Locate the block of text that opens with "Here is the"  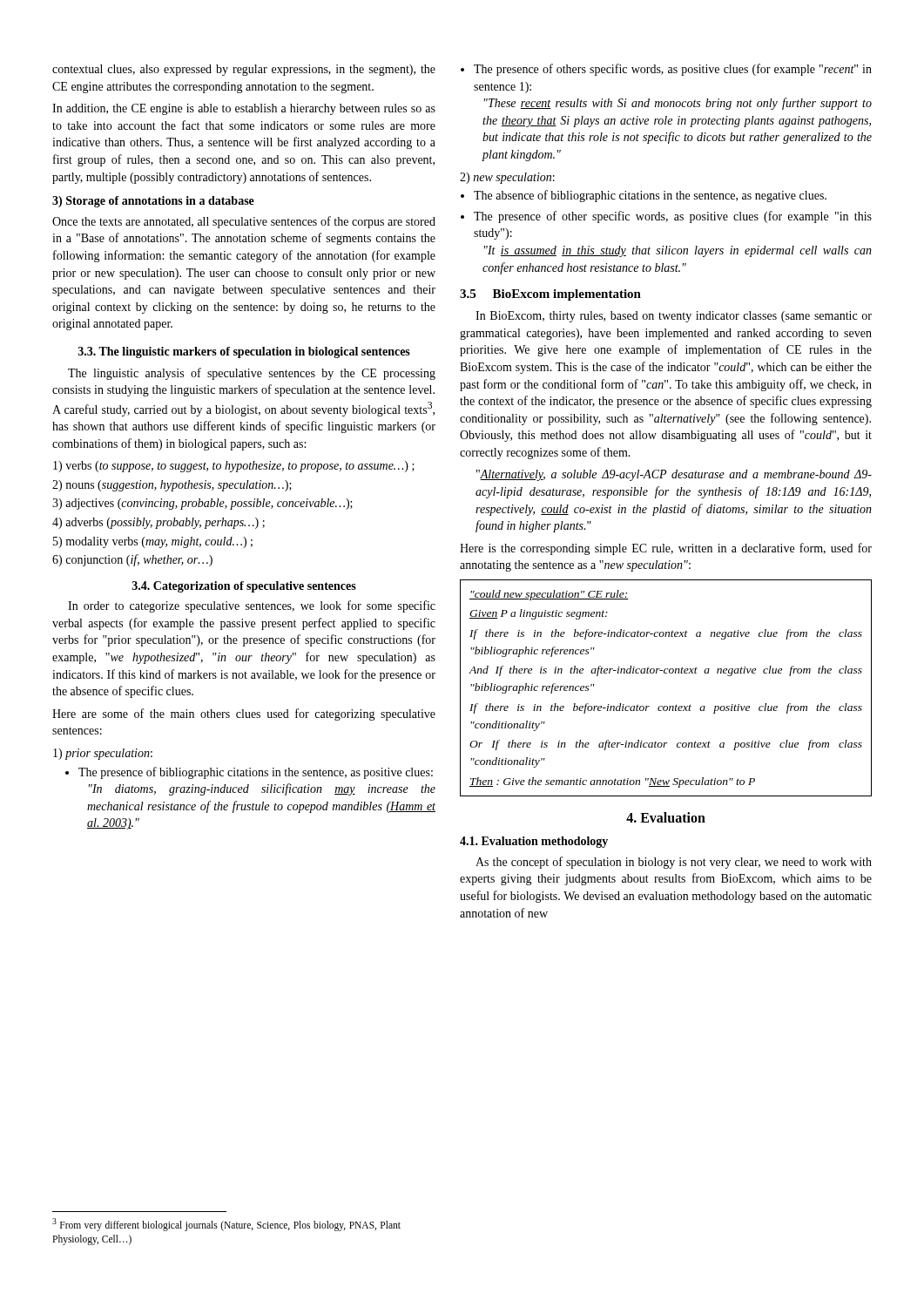coord(666,557)
